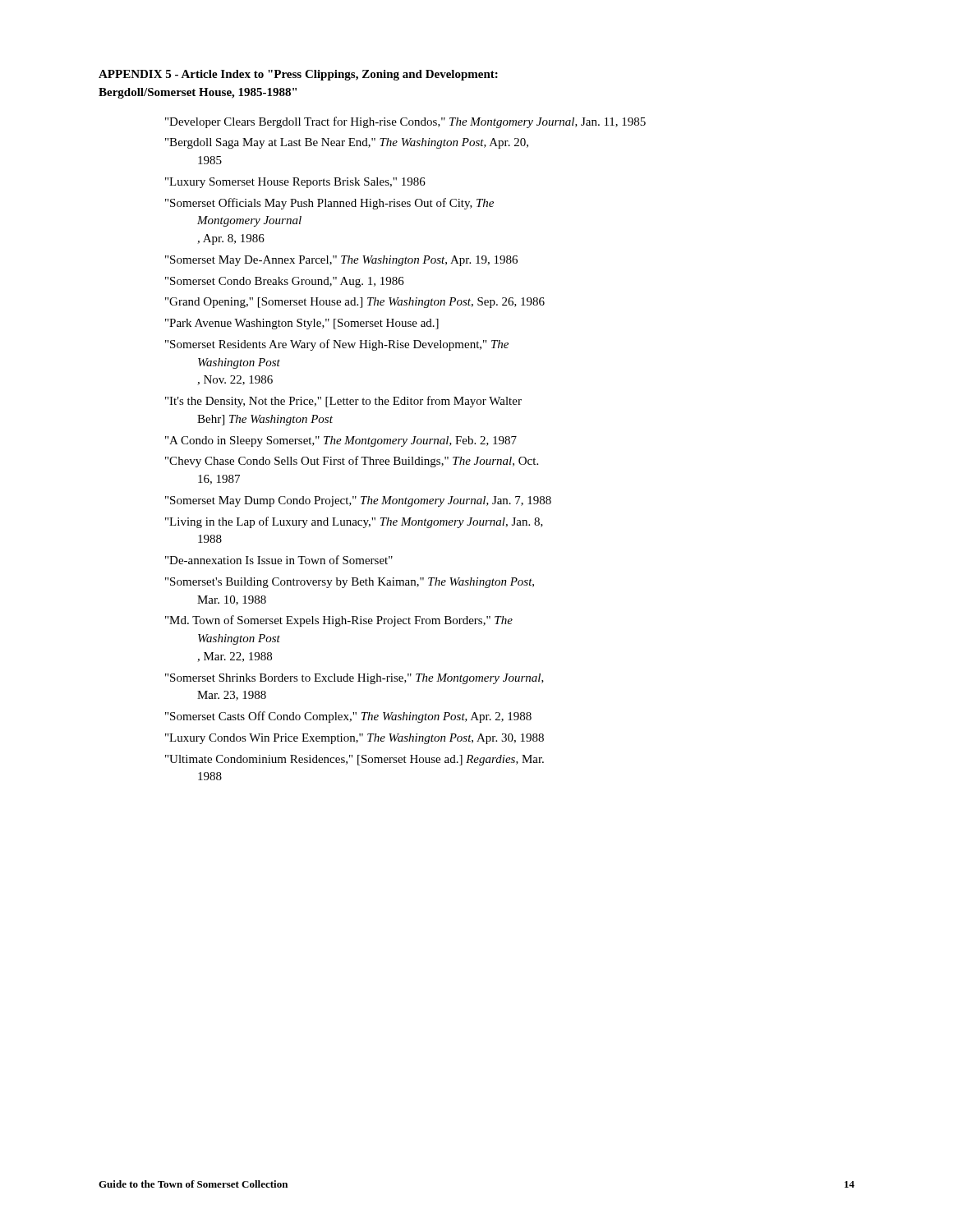
Task: Find the element starting ""Park Avenue Washington Style," [Somerset House ad.]"
Action: [302, 323]
